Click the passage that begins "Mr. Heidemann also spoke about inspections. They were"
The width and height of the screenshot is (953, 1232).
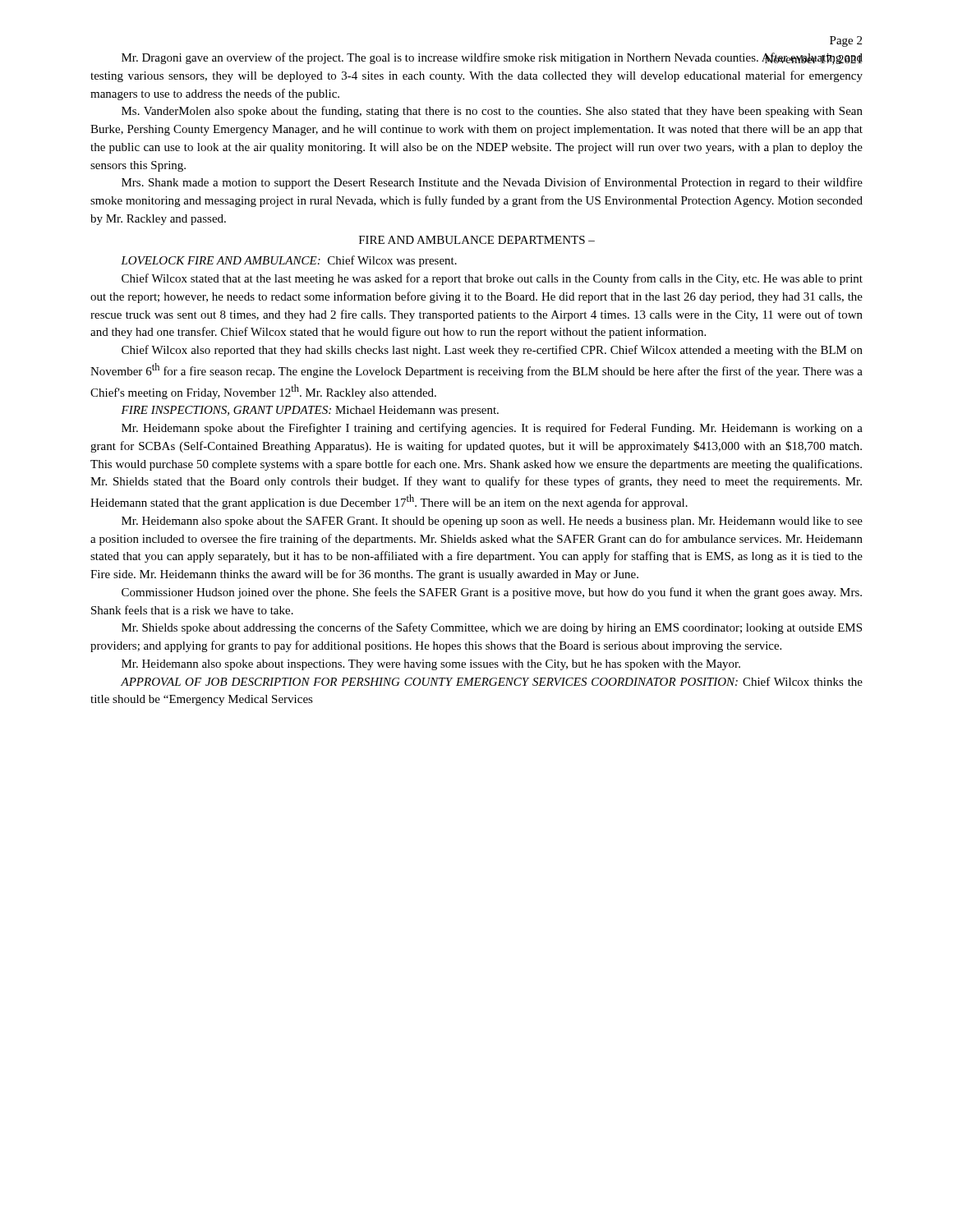[x=476, y=664]
